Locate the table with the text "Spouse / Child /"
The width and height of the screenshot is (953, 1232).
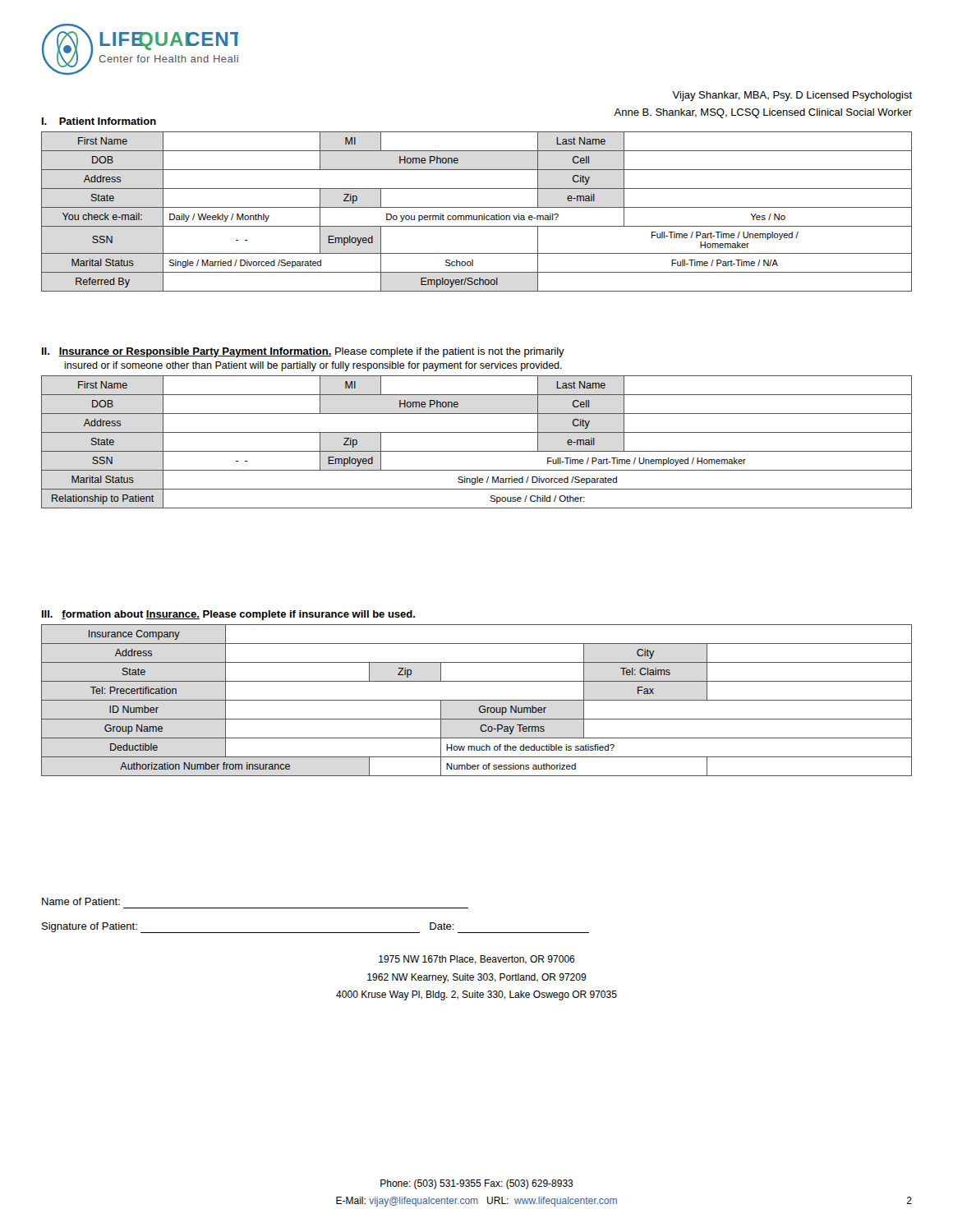pos(476,442)
